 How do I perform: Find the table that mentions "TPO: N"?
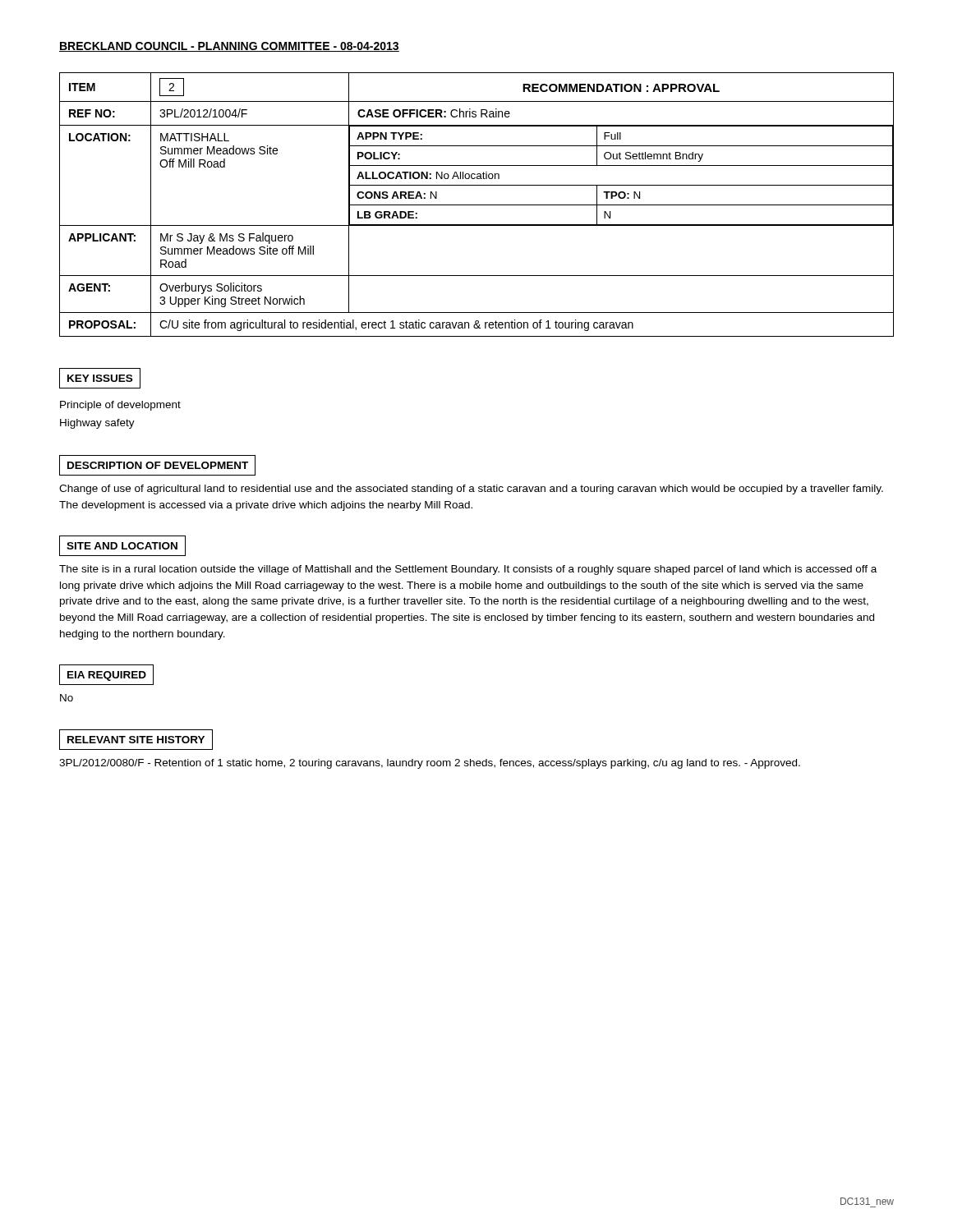(476, 205)
